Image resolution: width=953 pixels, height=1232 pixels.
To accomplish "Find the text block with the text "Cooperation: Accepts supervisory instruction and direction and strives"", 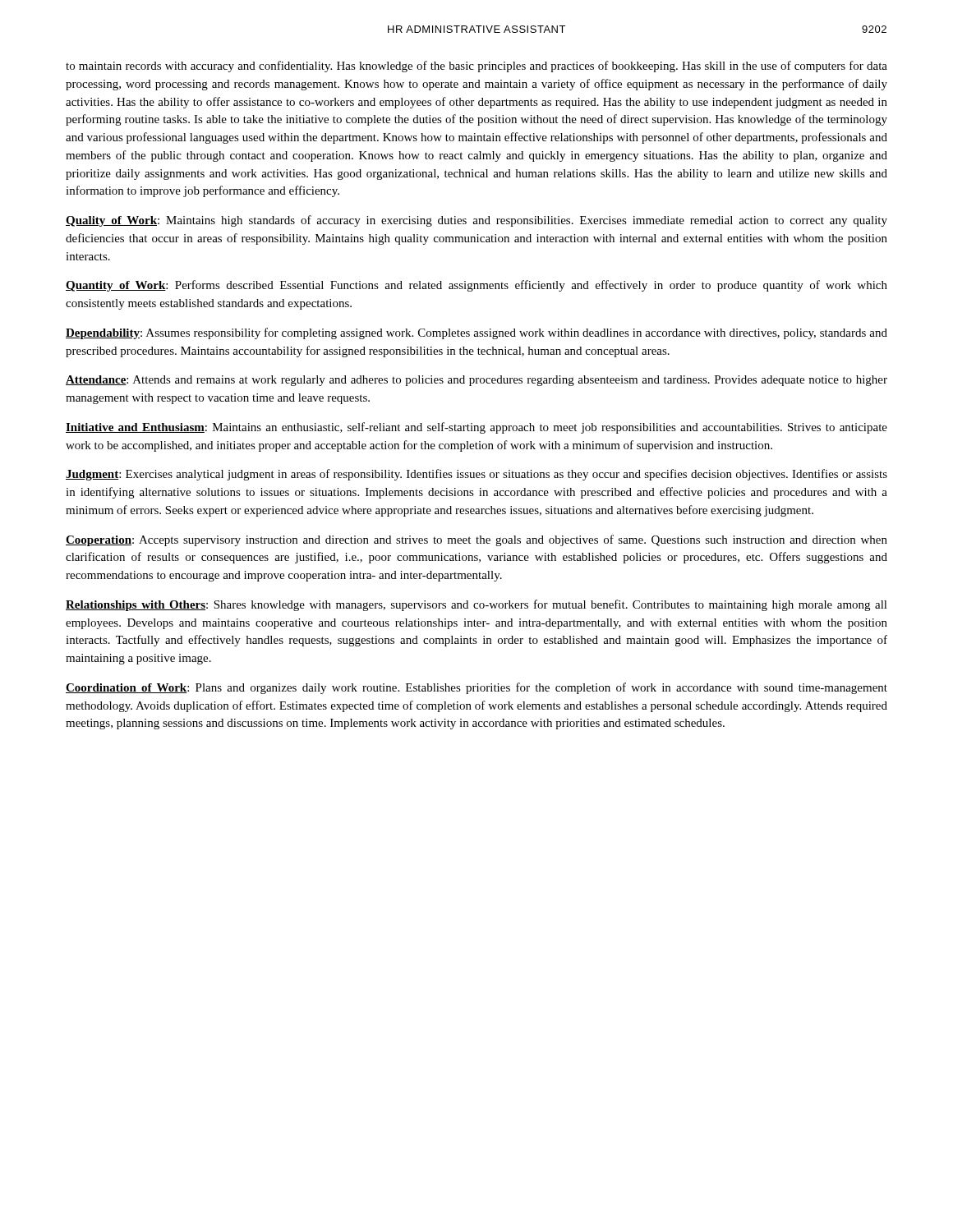I will 476,558.
